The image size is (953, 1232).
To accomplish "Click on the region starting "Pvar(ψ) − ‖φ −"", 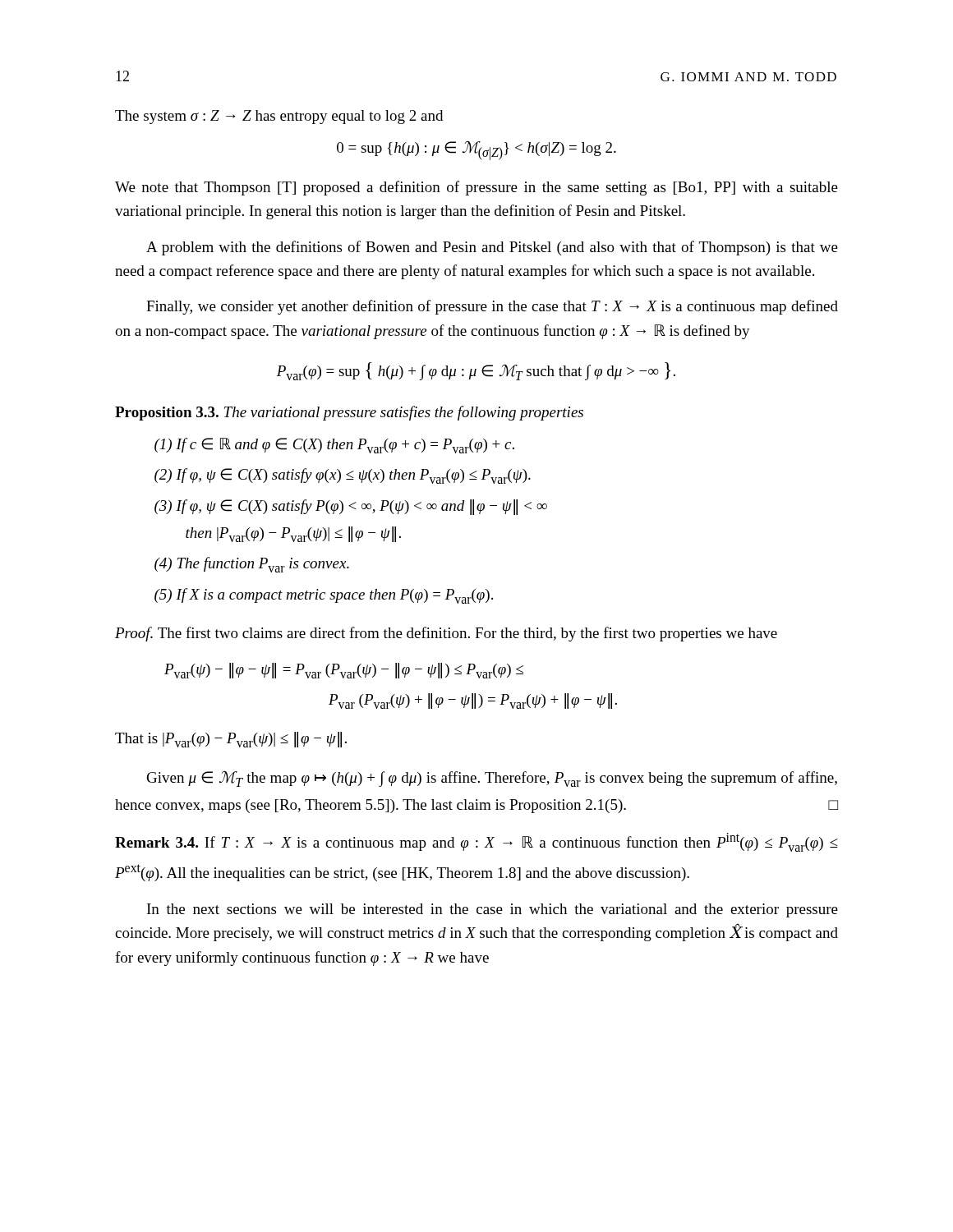I will tap(501, 686).
